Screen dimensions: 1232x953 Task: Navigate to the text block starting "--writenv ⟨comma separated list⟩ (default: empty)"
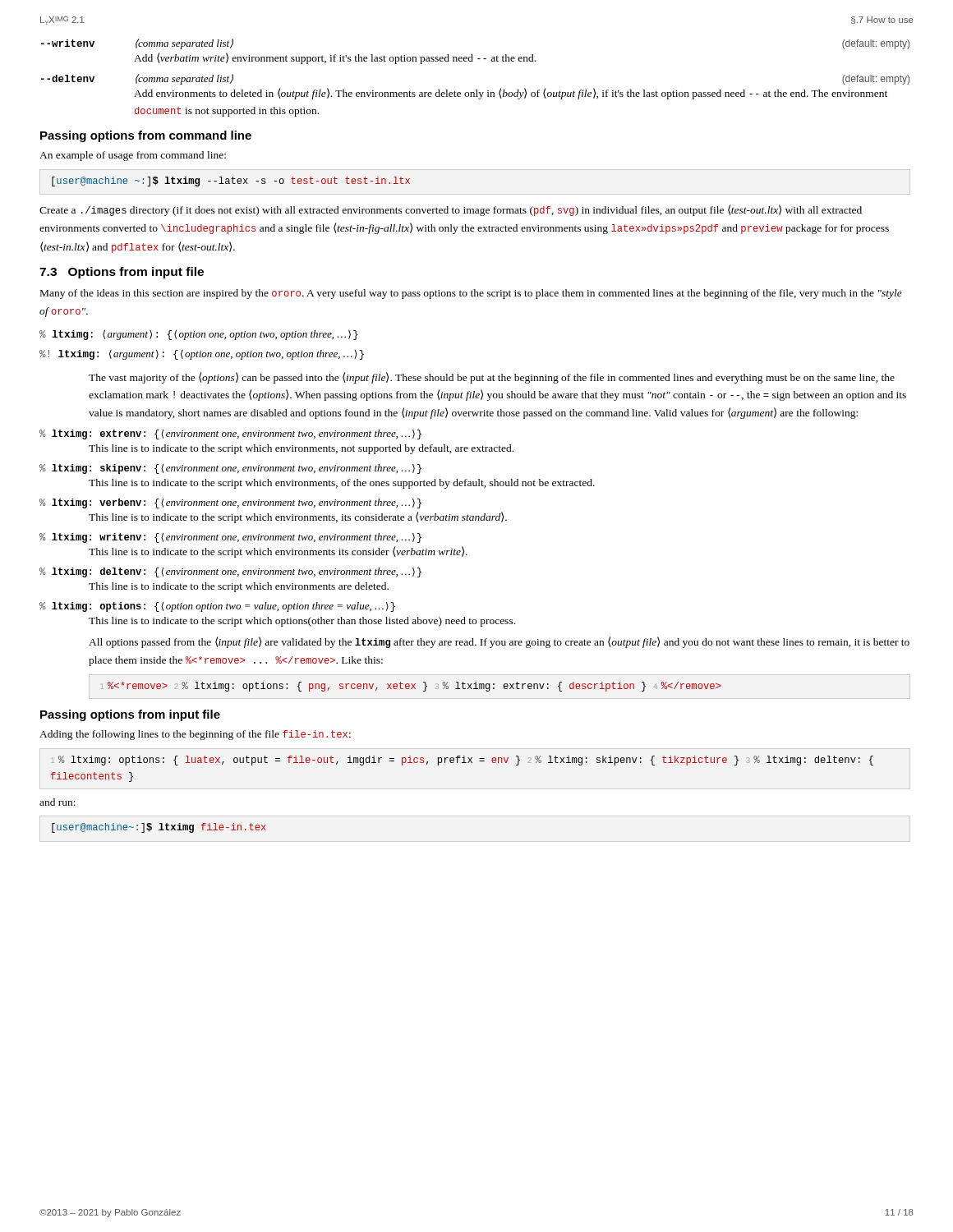pos(475,52)
